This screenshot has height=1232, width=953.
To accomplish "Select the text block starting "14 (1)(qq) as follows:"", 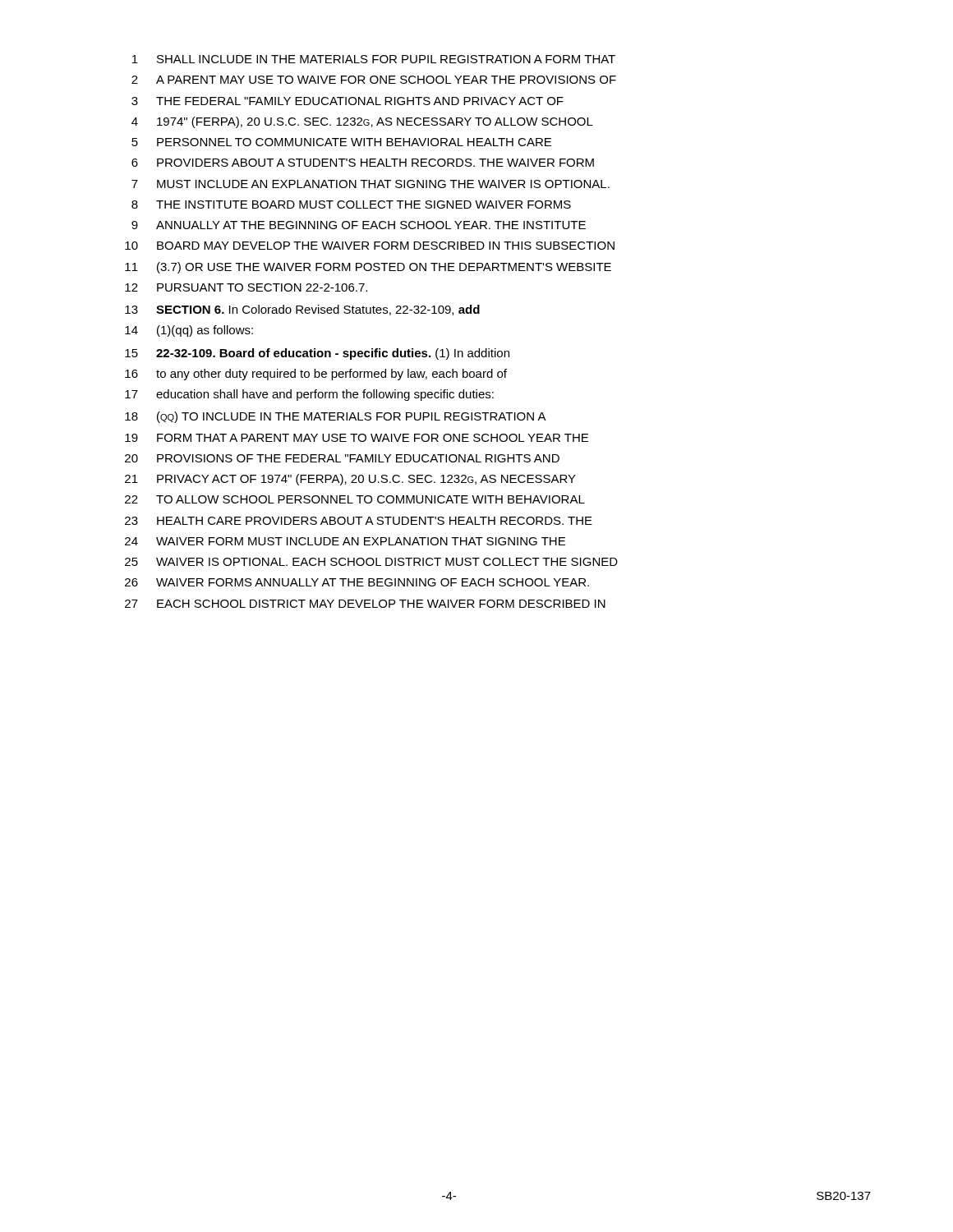I will click(189, 331).
